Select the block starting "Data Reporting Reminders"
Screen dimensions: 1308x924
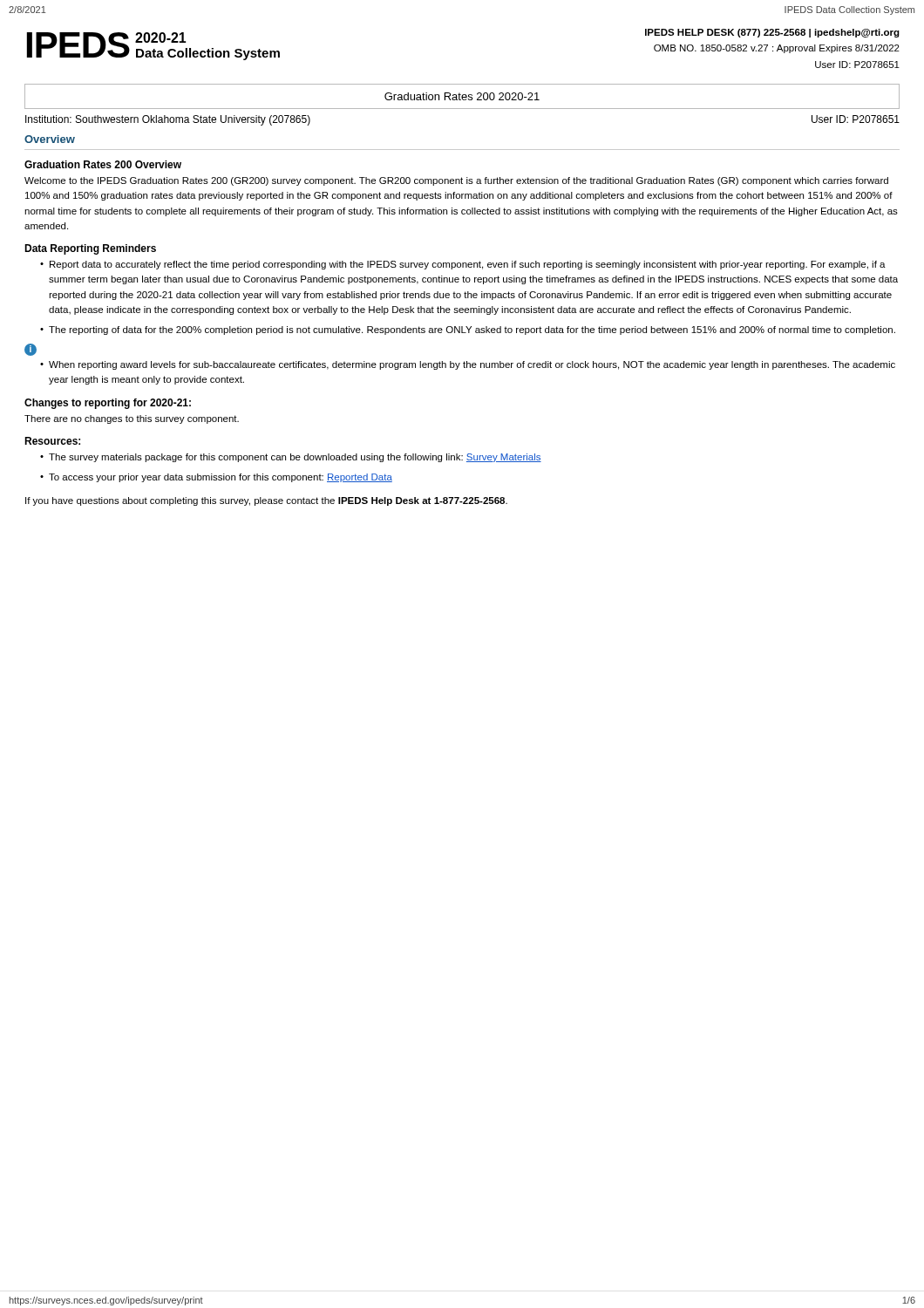point(90,249)
